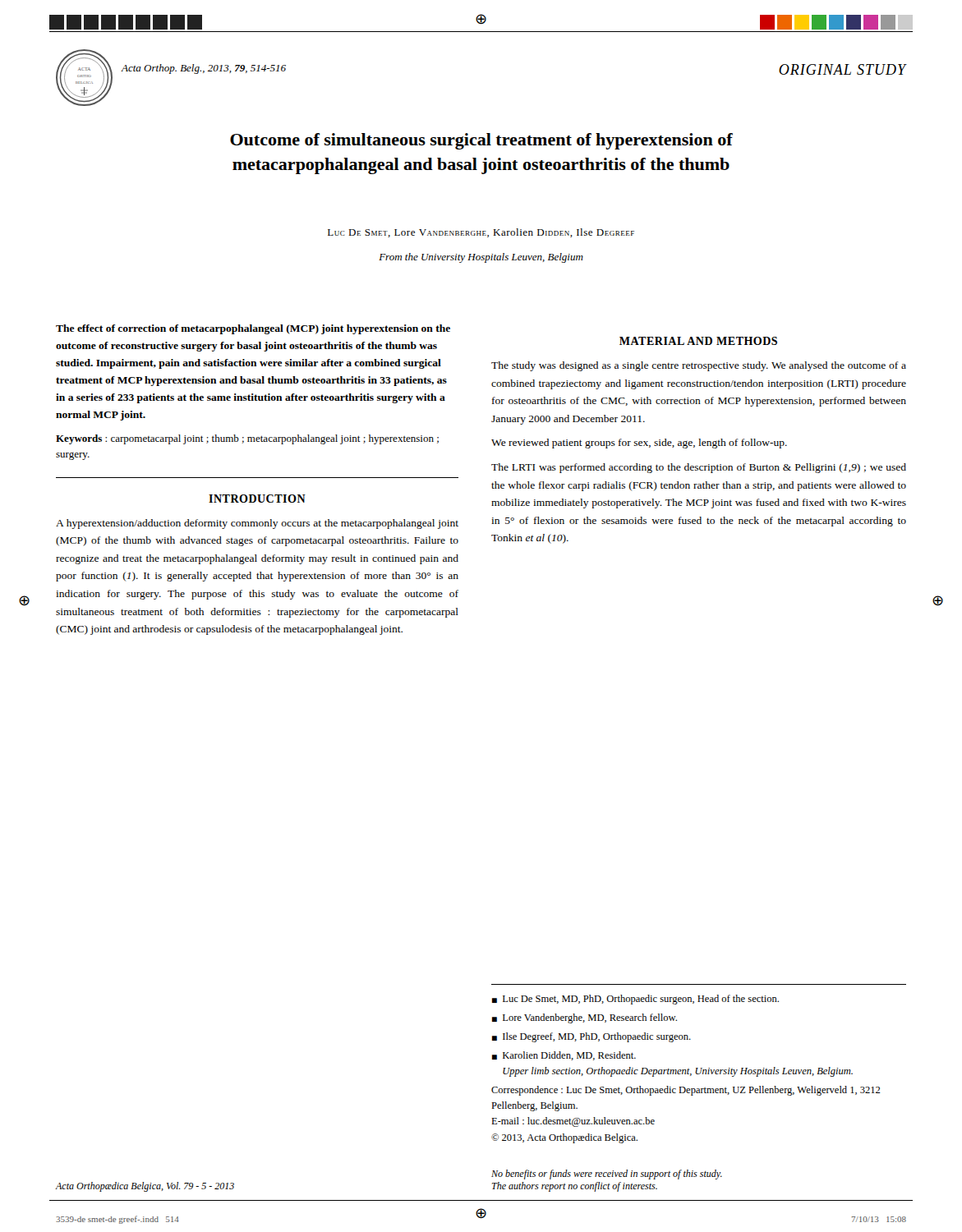
Task: Find the block on this page that starts "Keywords : carpometacarpal joint ; thumb"
Action: (x=248, y=446)
